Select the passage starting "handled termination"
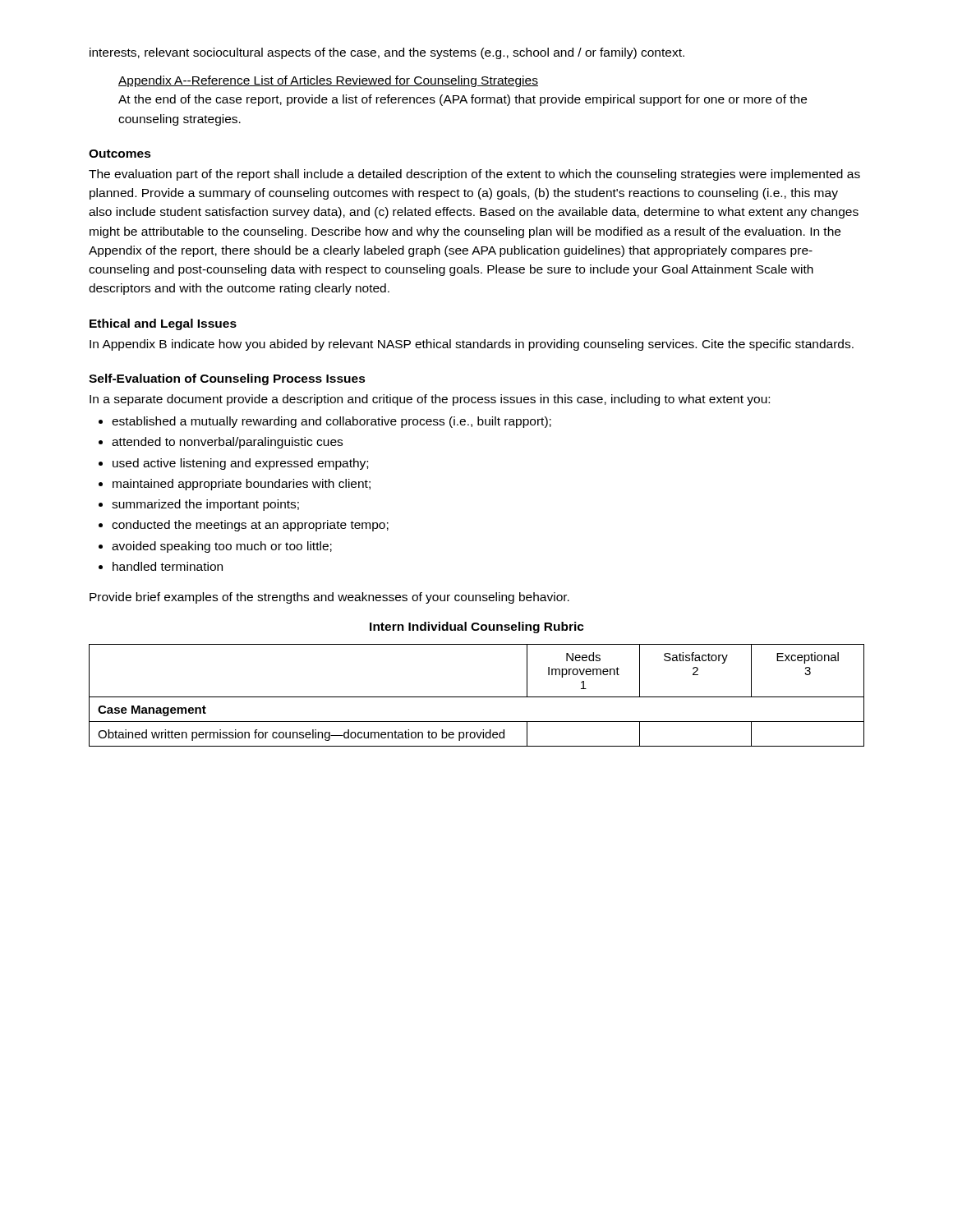 point(168,566)
